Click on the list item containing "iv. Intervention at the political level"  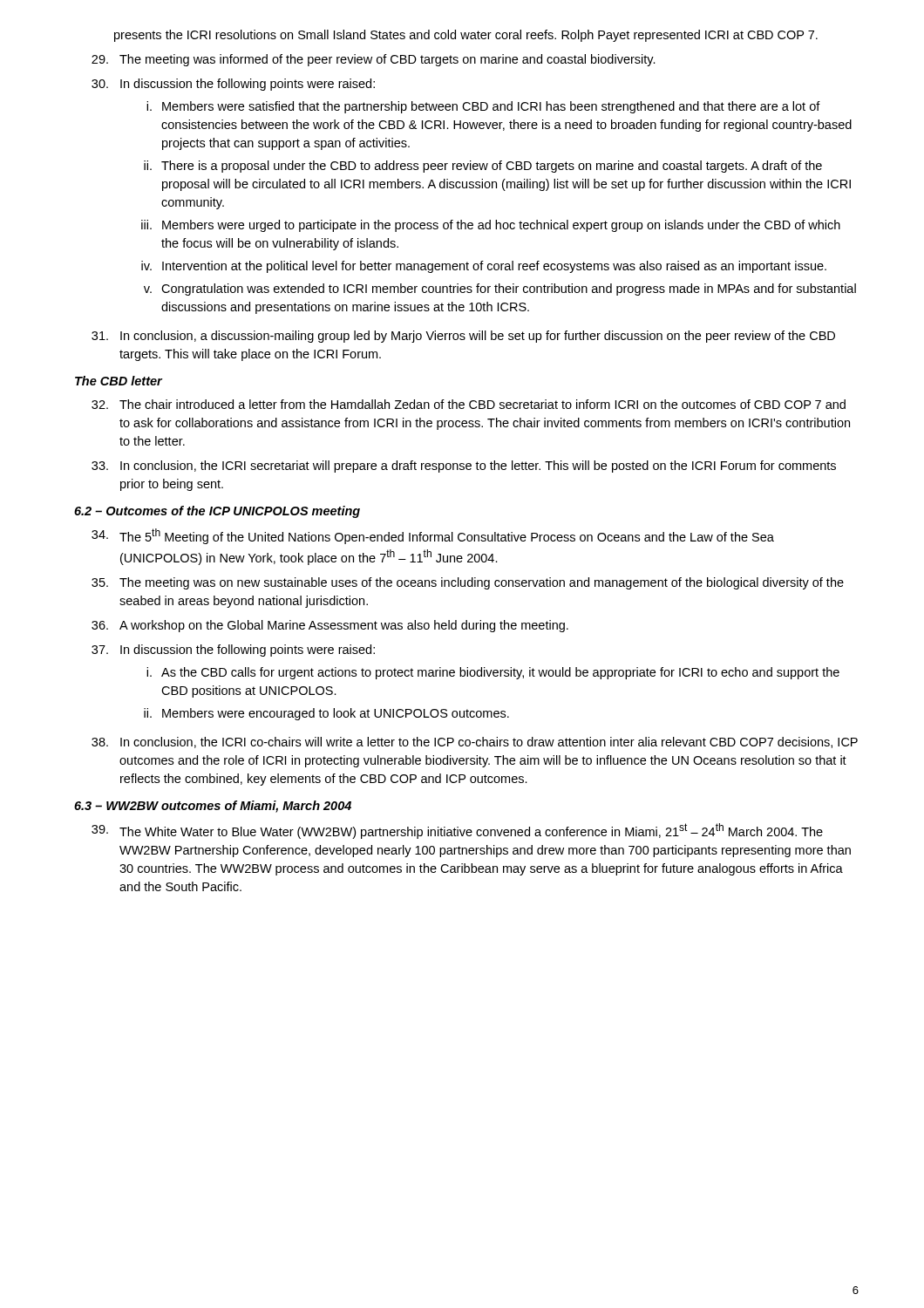tap(489, 267)
